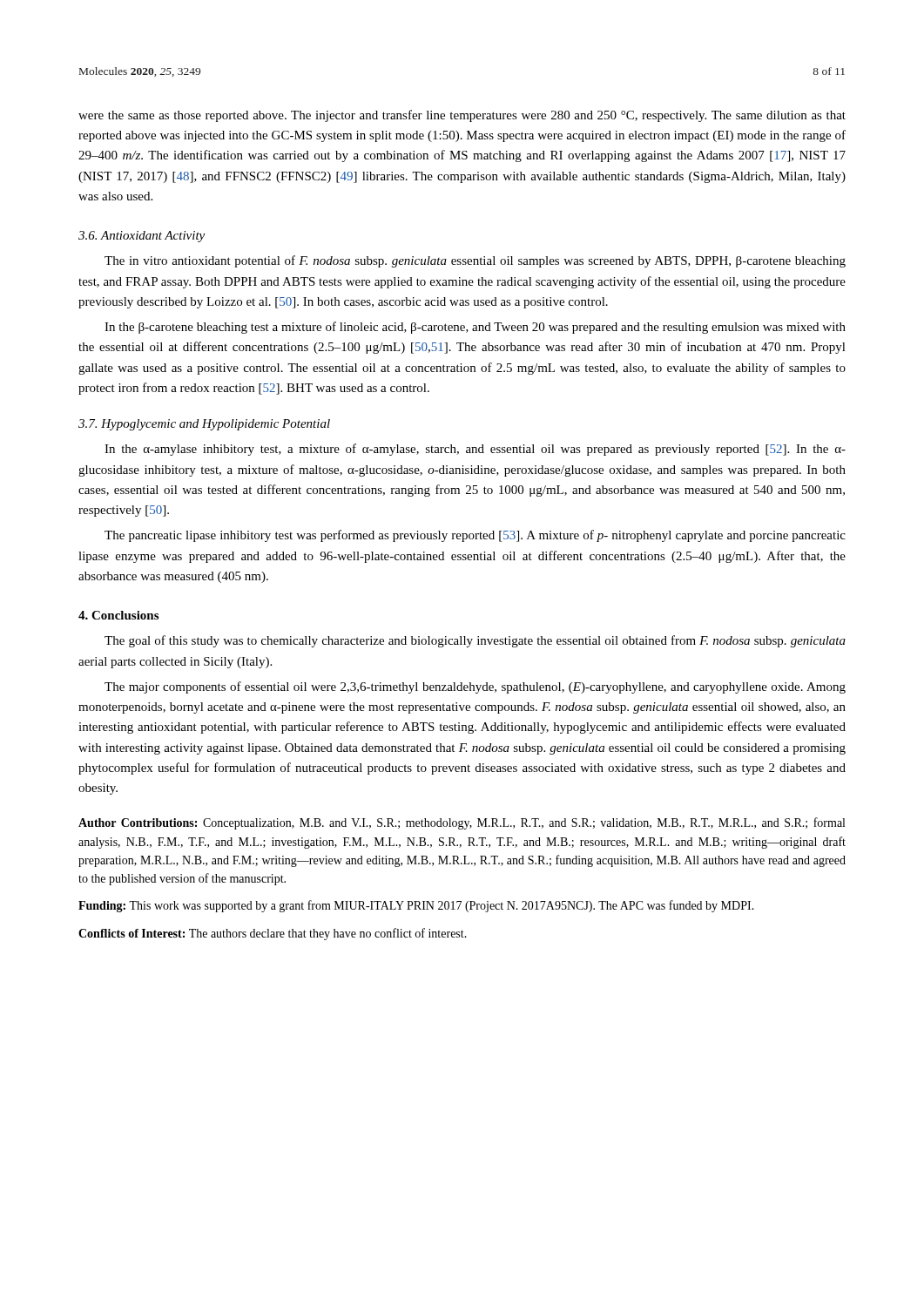Where is the passage that starts "The in vitro antioxidant potential of F. nodosa"?
Screen dimensions: 1307x924
click(x=462, y=281)
